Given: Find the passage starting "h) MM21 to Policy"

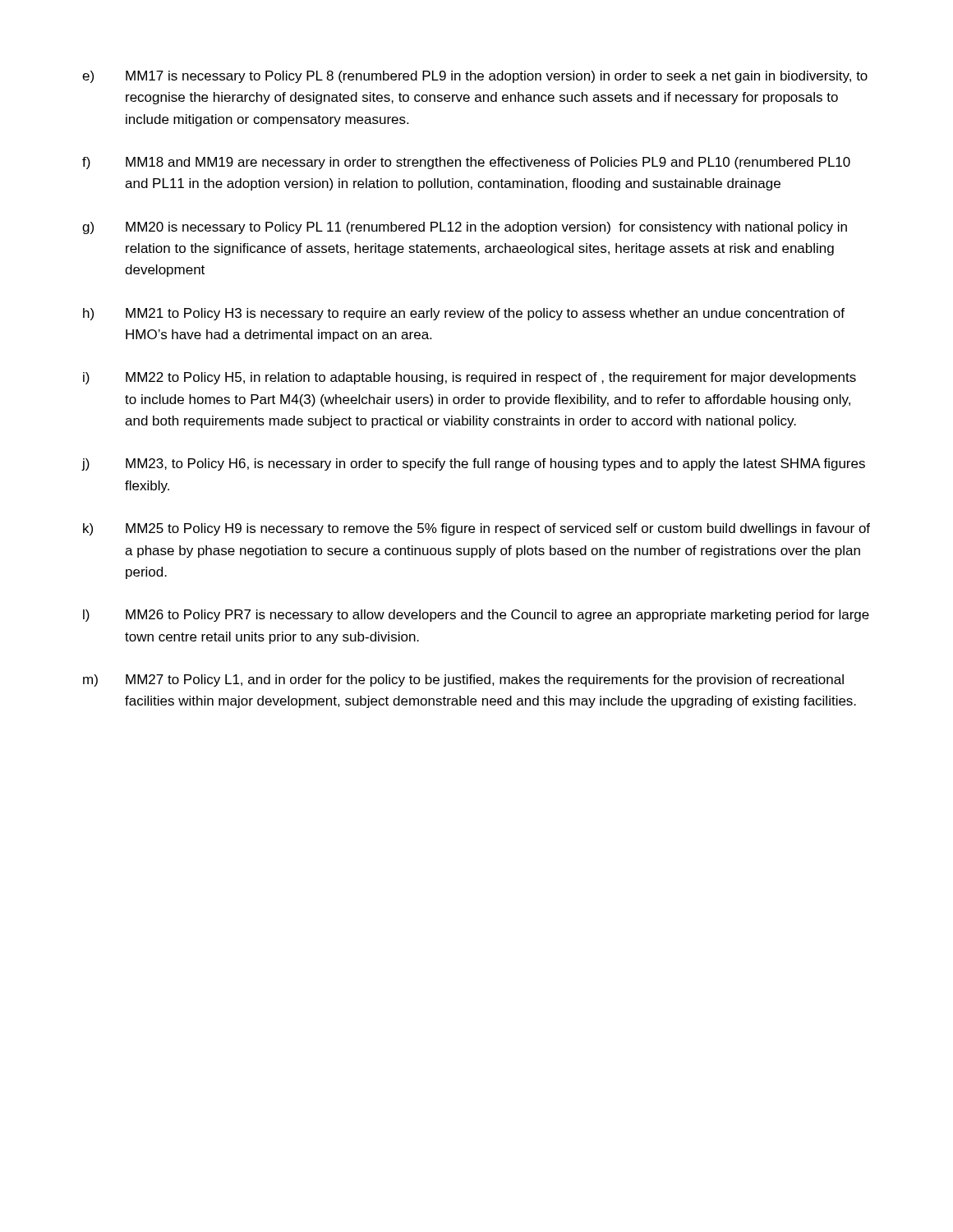Looking at the screenshot, I should pyautogui.click(x=476, y=325).
